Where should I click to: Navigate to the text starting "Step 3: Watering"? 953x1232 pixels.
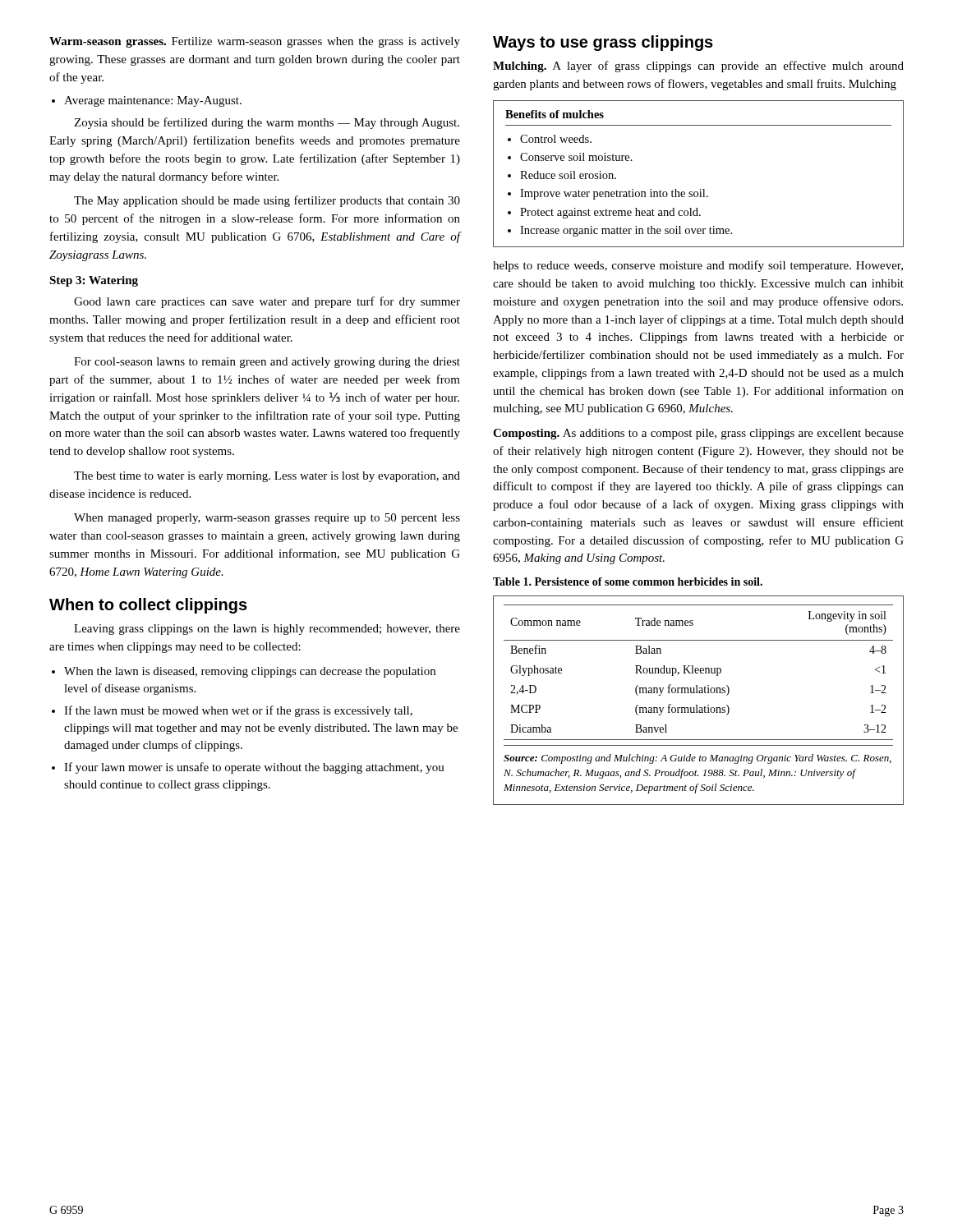[94, 281]
